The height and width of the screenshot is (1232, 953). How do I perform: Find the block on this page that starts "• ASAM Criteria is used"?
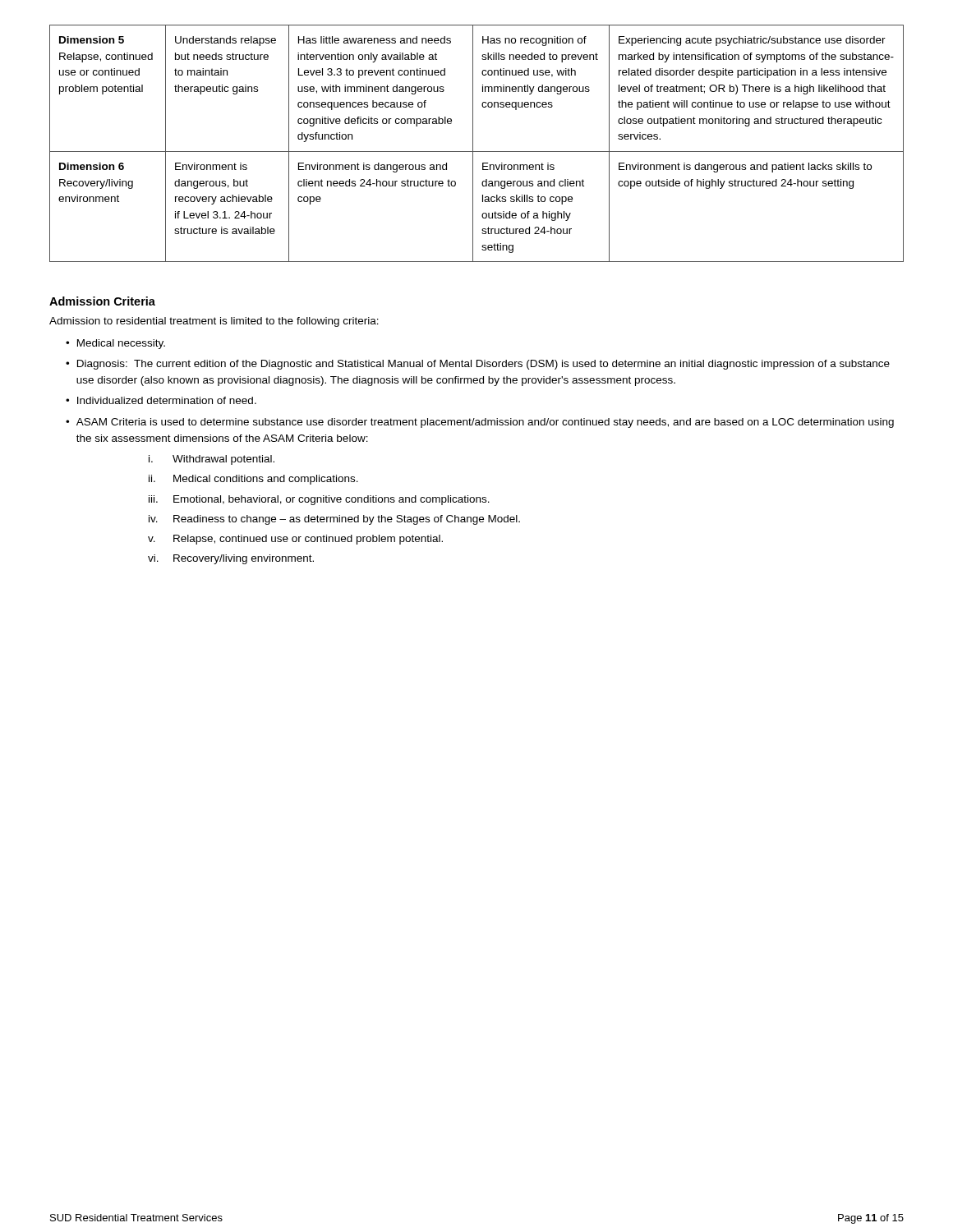(485, 430)
